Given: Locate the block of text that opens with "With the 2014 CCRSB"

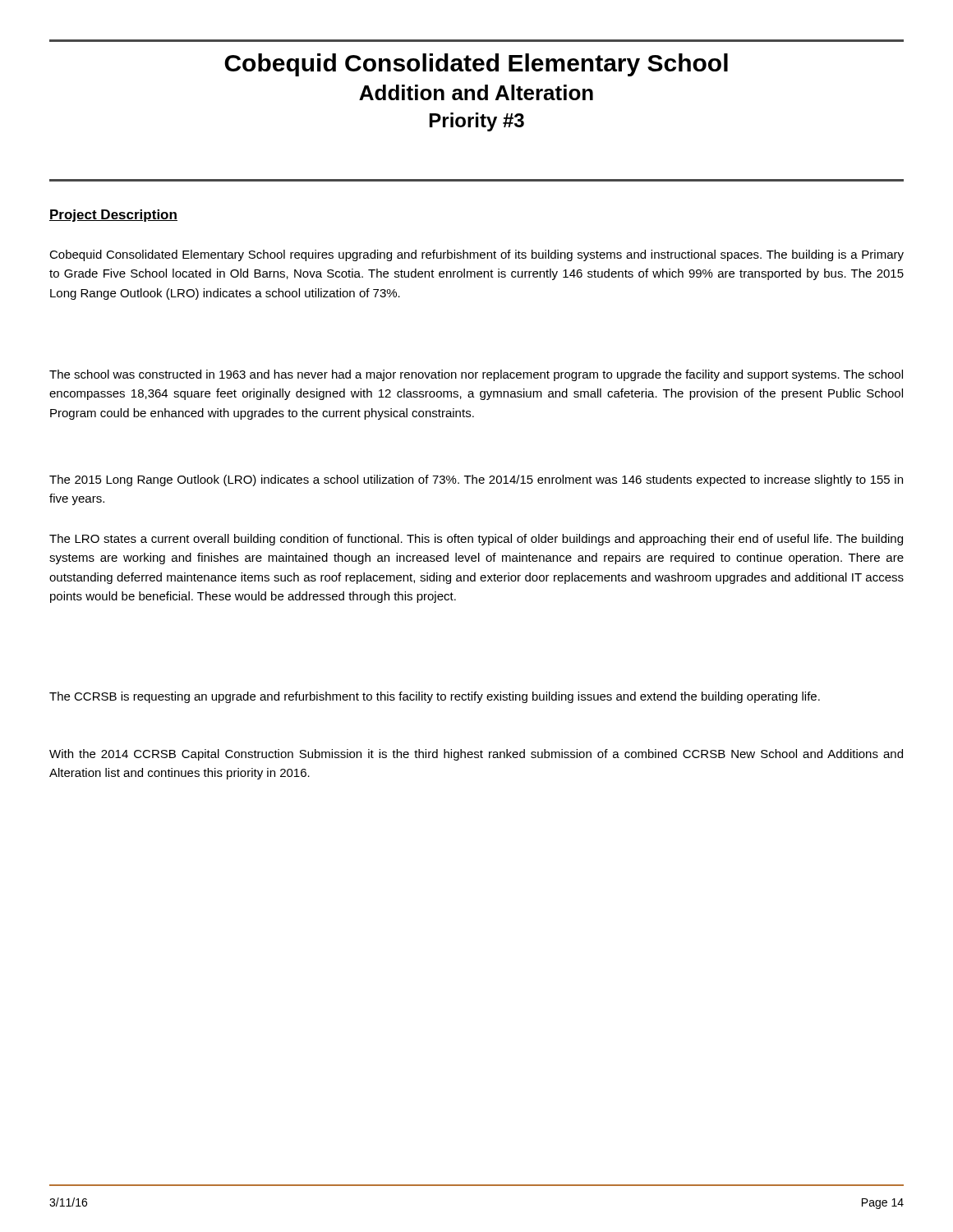Looking at the screenshot, I should (476, 763).
